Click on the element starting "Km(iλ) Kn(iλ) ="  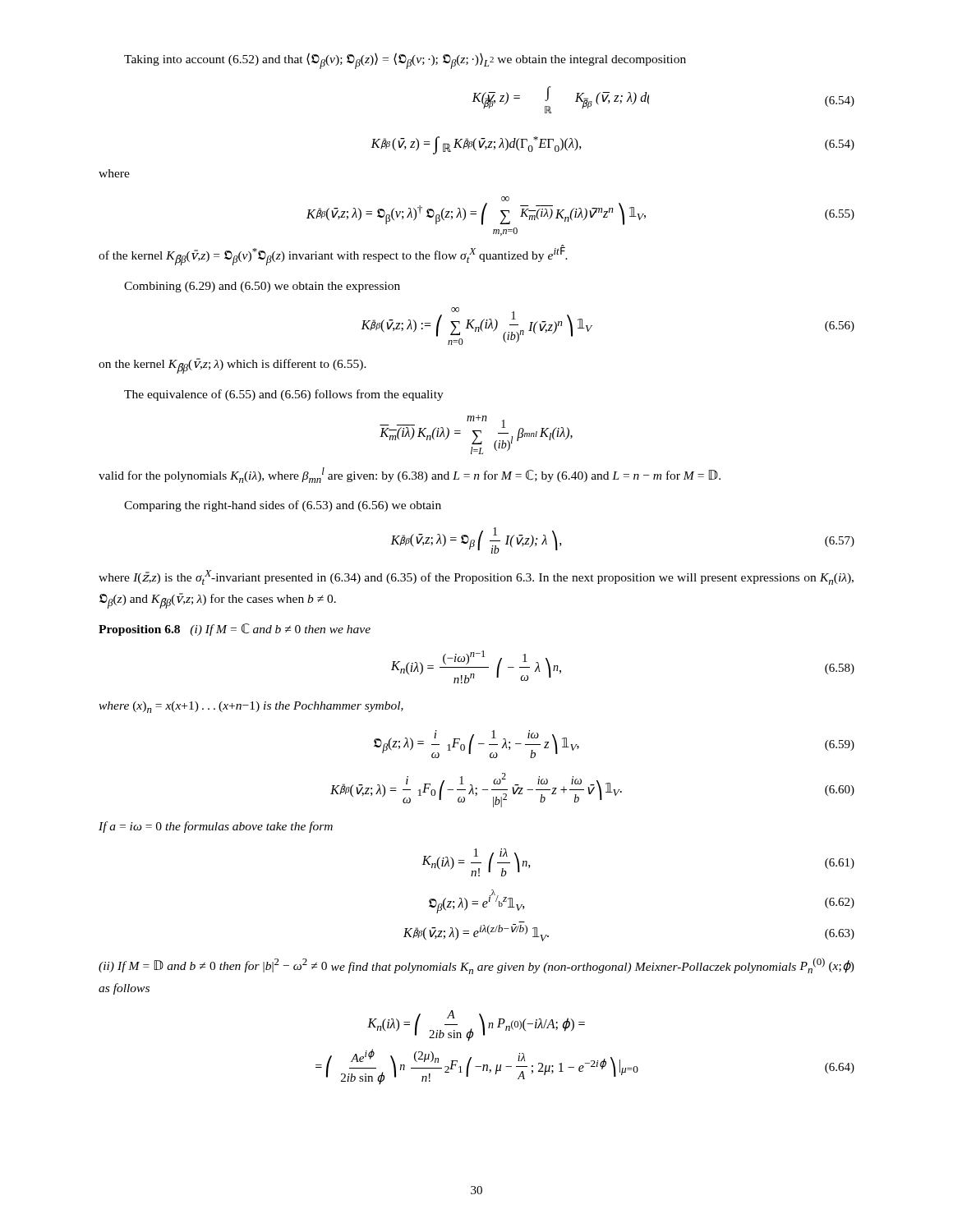tap(476, 434)
